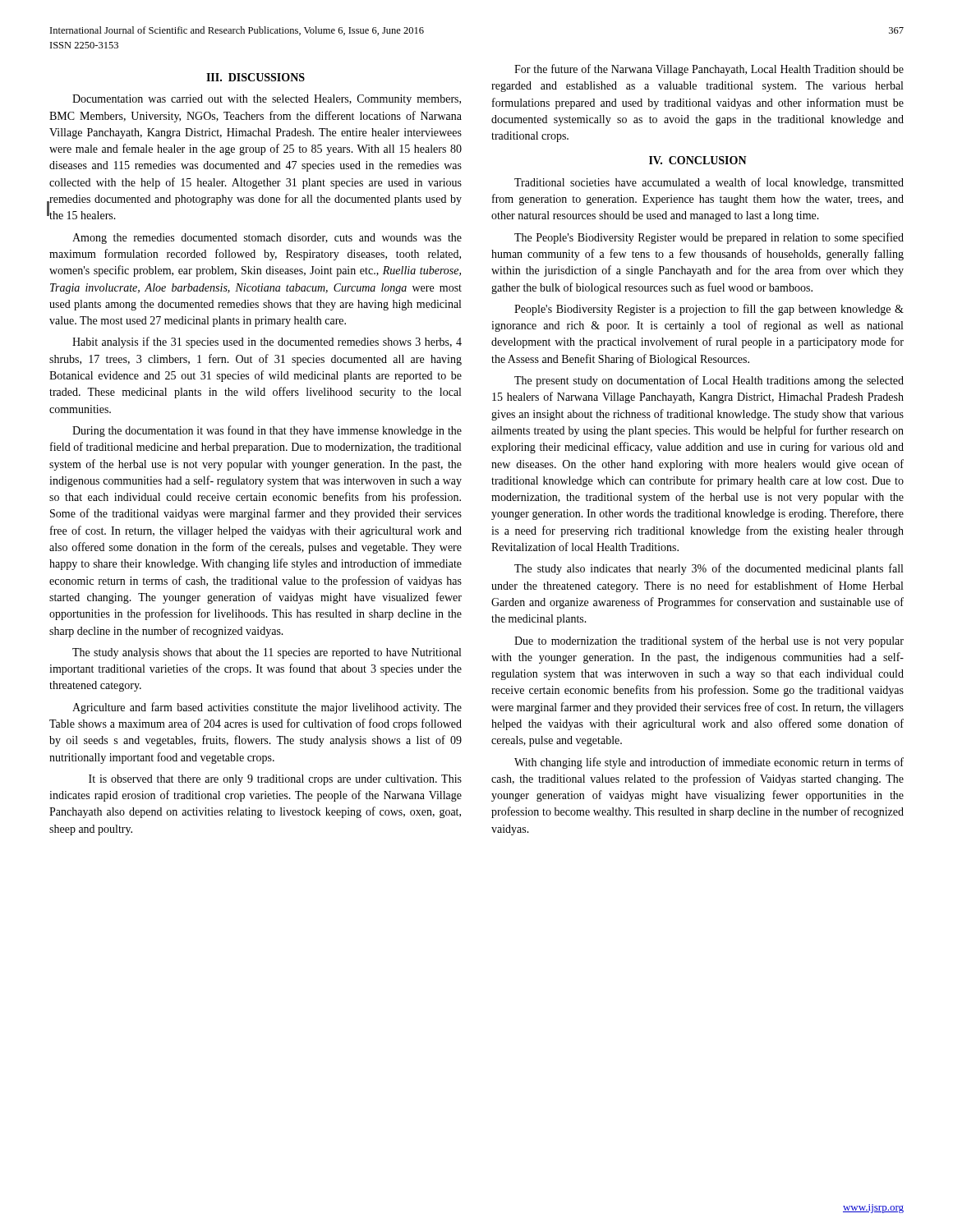
Task: Select the text block that reads "The study analysis"
Action: [x=255, y=670]
